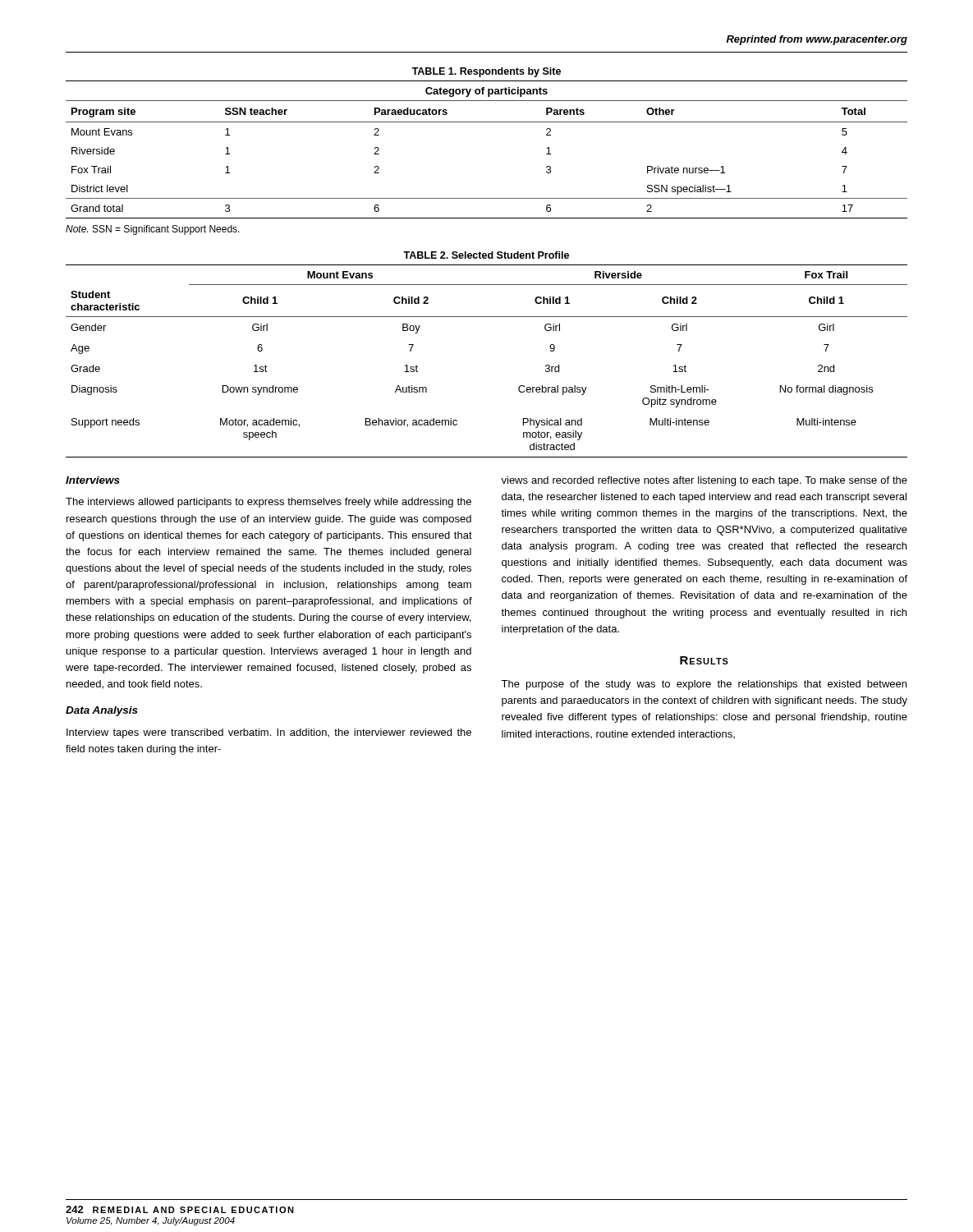Navigate to the text block starting "Note. SSN ="
973x1232 pixels.
coord(153,229)
